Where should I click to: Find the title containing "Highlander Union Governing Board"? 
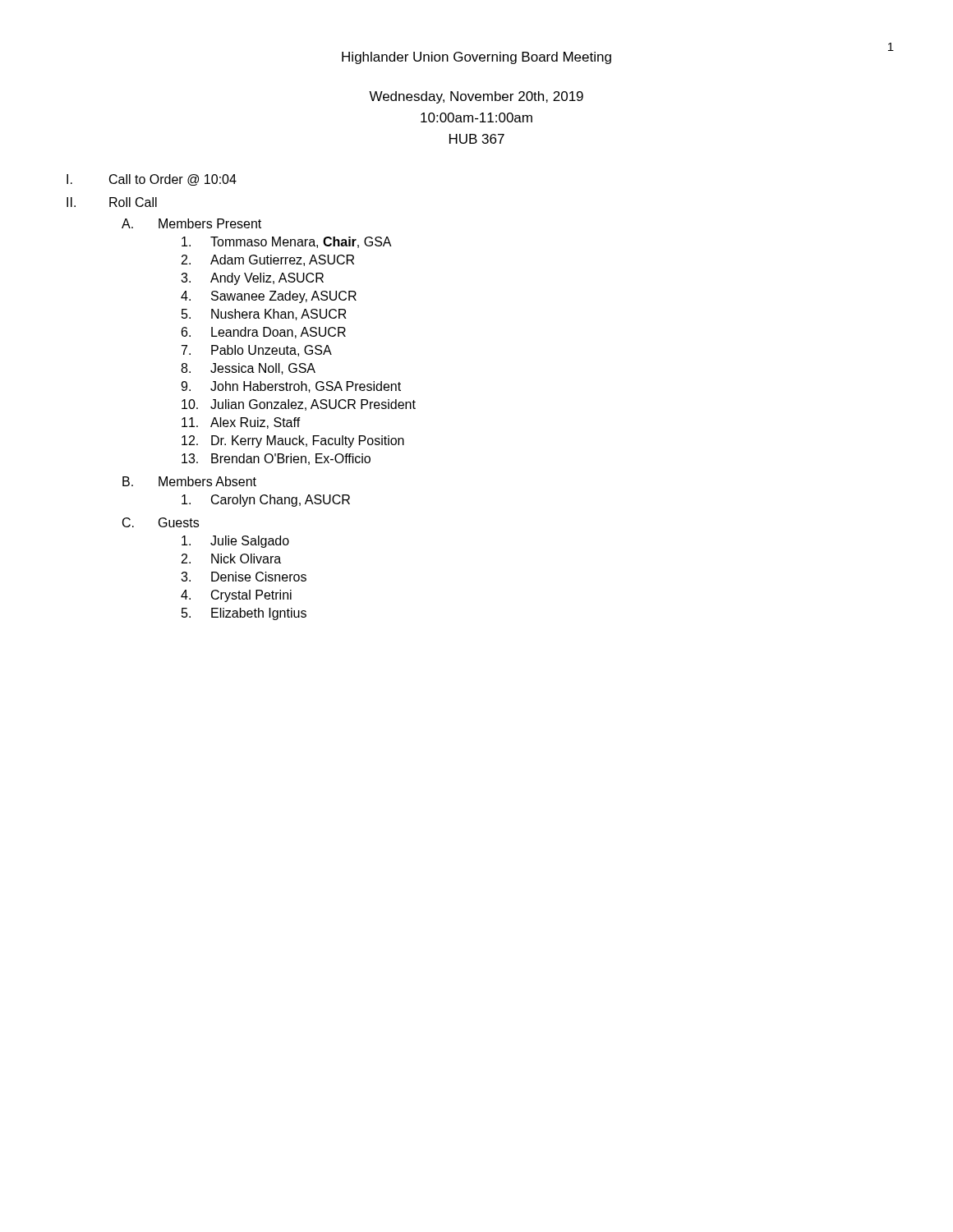pos(476,57)
